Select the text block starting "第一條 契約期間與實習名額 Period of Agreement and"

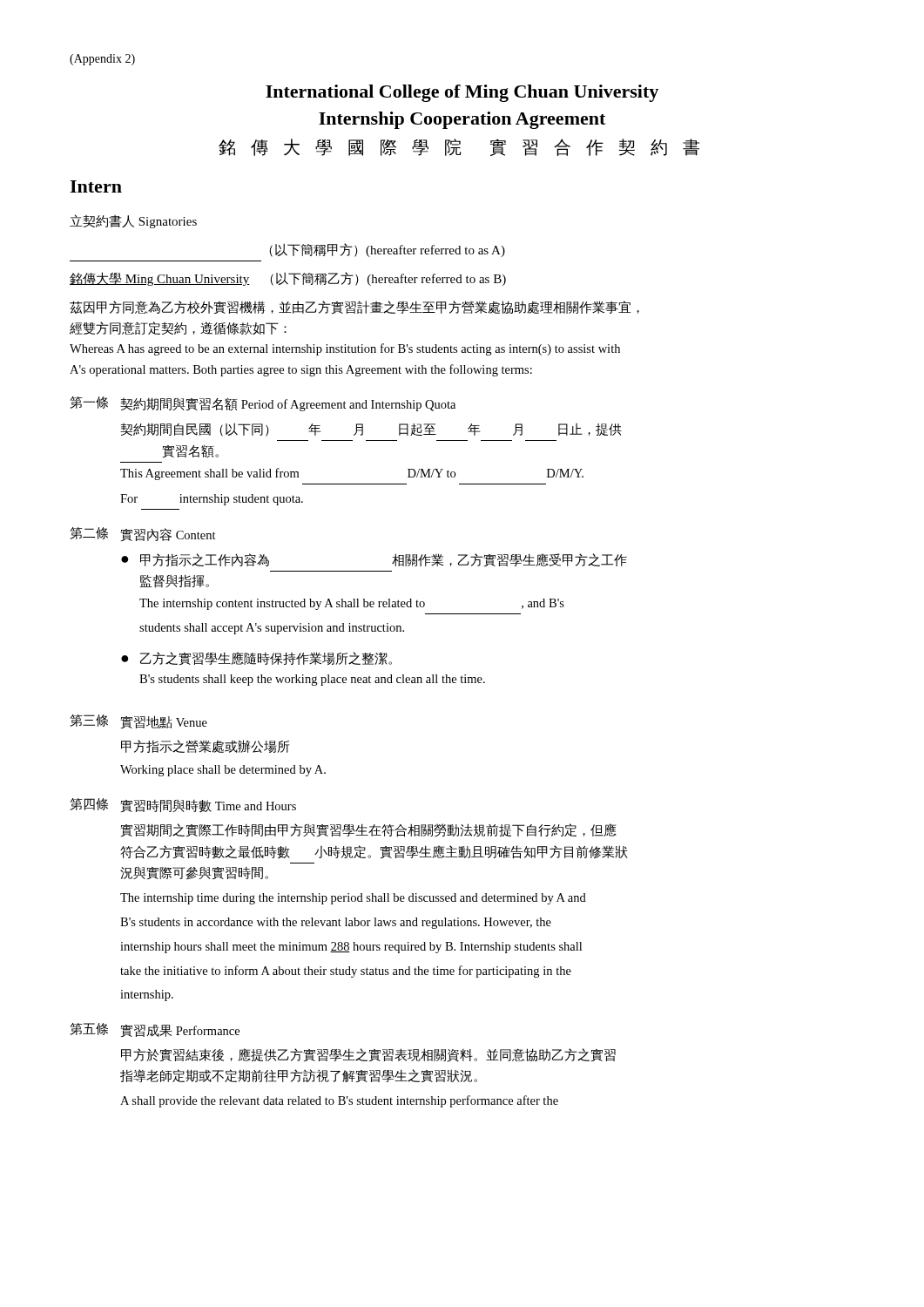coord(263,404)
